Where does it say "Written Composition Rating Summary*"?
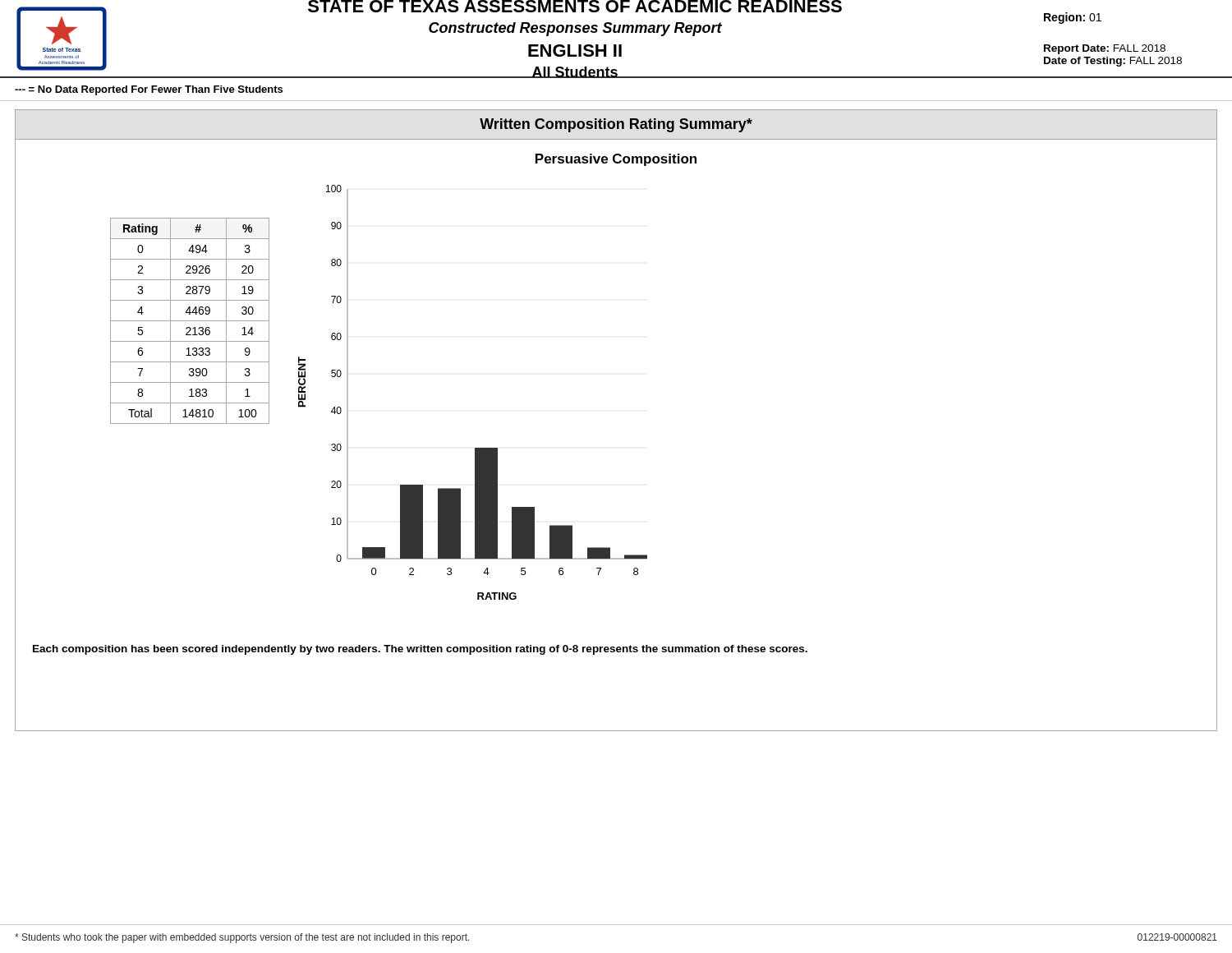Screen dimensions: 953x1232 point(616,124)
